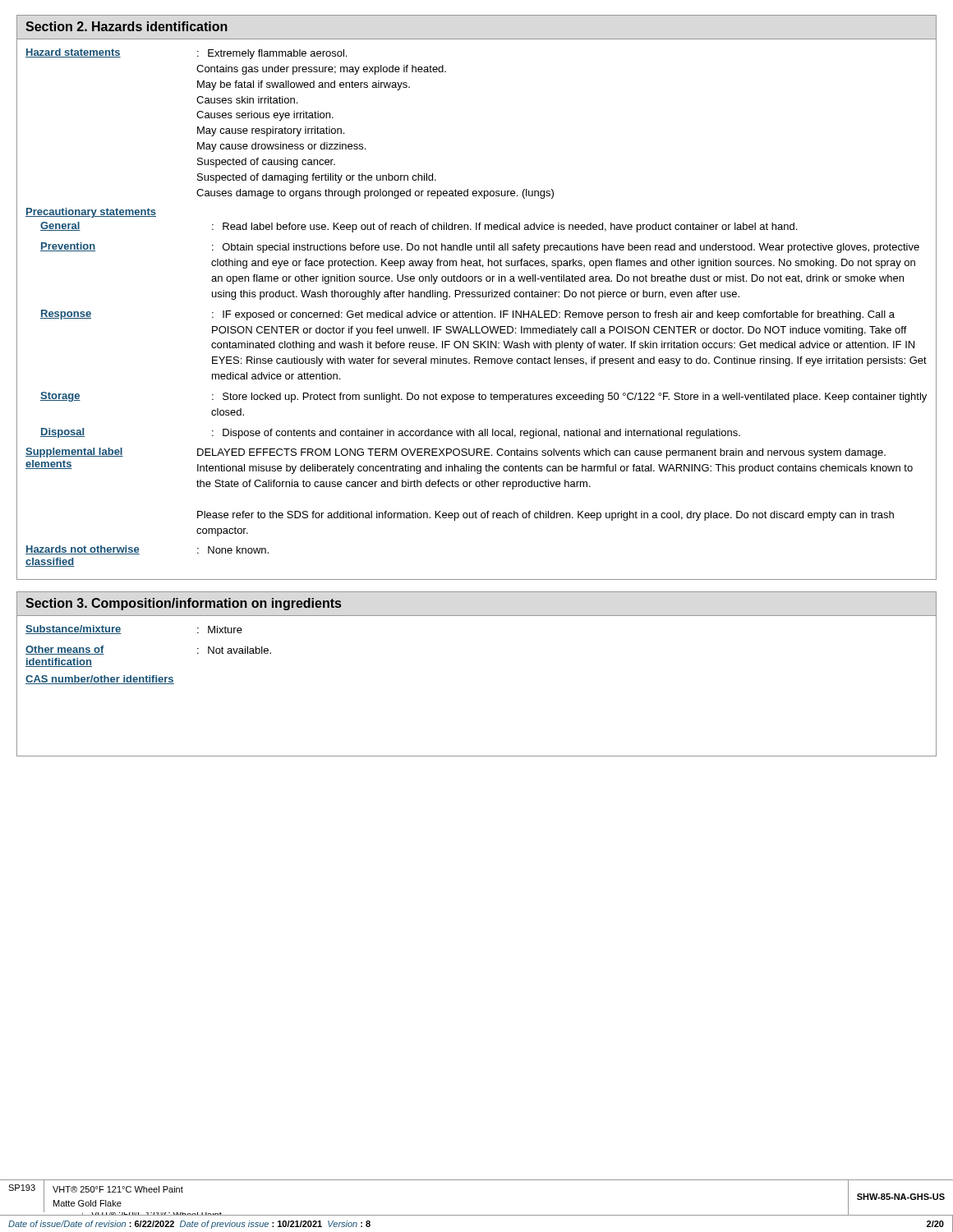This screenshot has height=1232, width=953.
Task: Select the block starting "Precautionary statements"
Action: pos(108,212)
